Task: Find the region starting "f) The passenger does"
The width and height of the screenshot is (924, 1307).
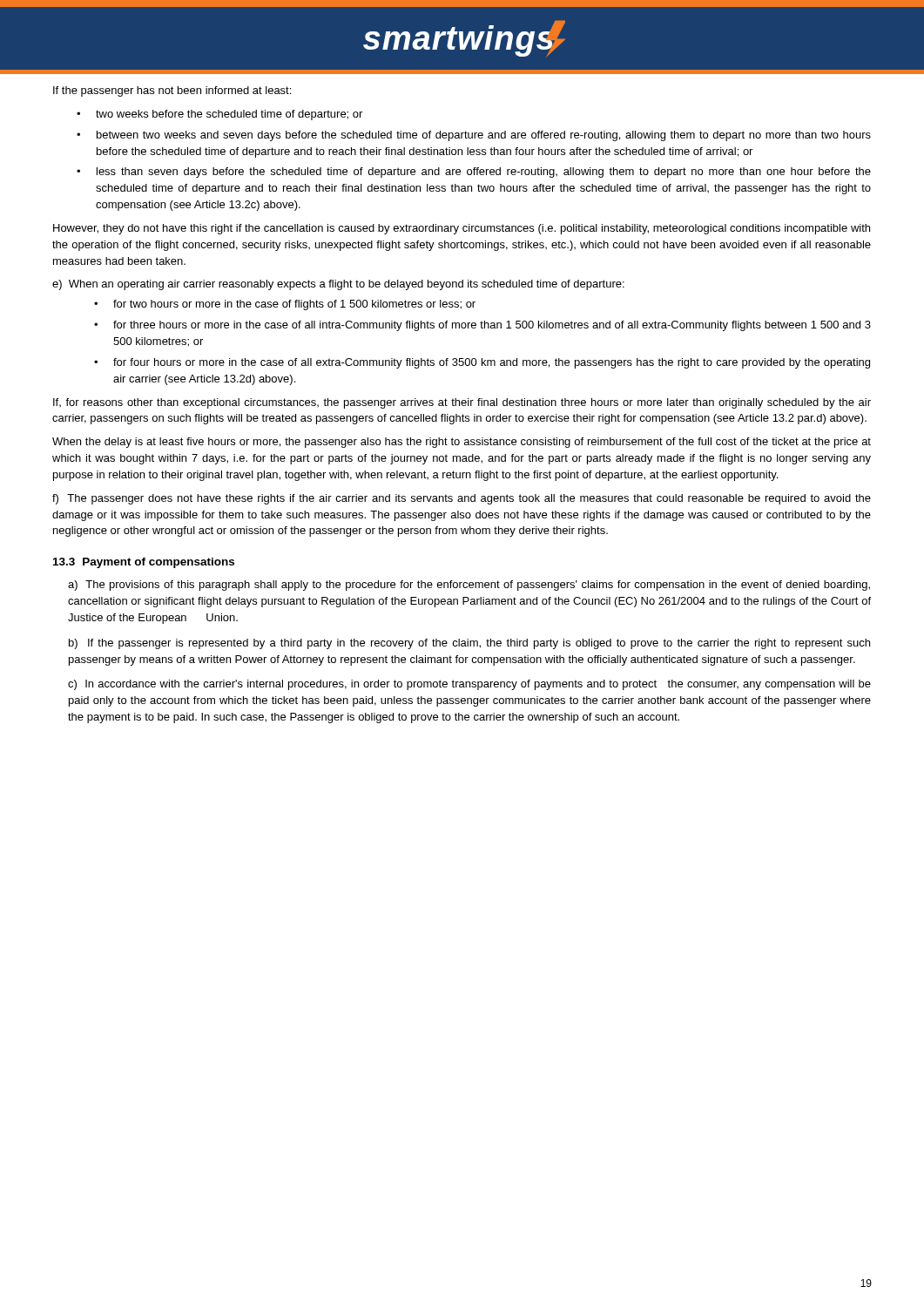Action: (462, 515)
